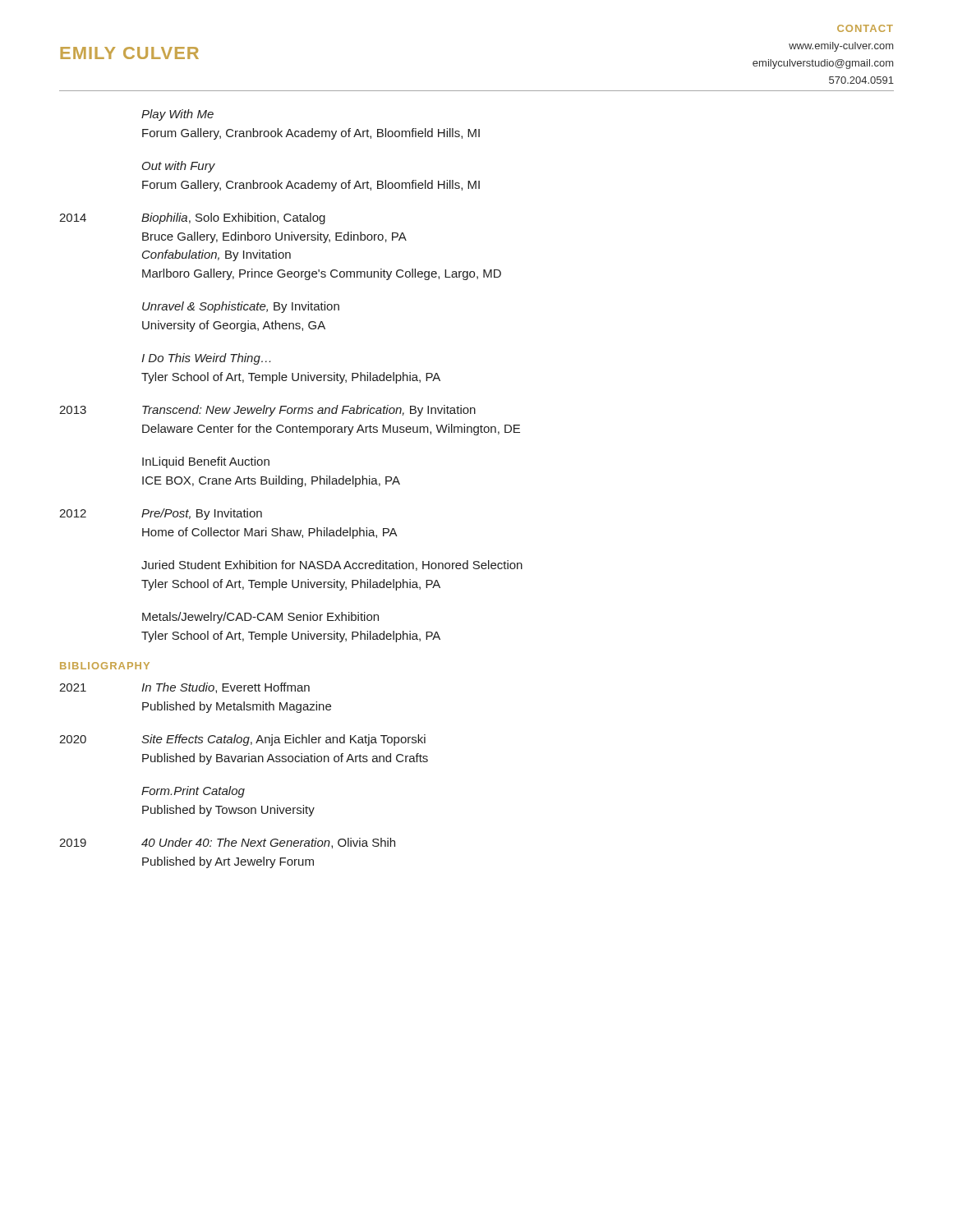Navigate to the region starting "2013 Transcend: New Jewelry Forms and Fabrication, By"

click(476, 419)
